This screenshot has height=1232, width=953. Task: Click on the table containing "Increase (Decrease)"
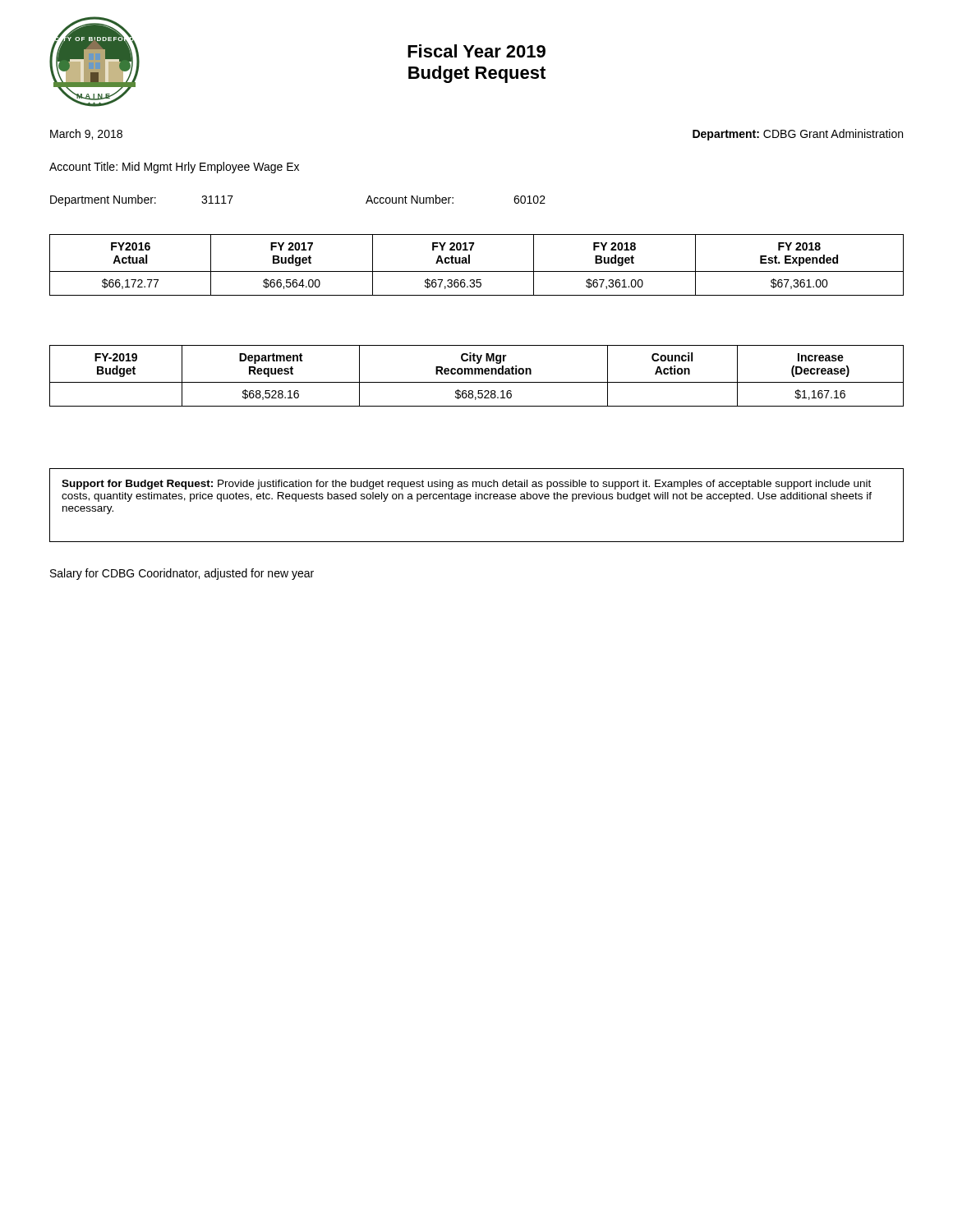[476, 376]
